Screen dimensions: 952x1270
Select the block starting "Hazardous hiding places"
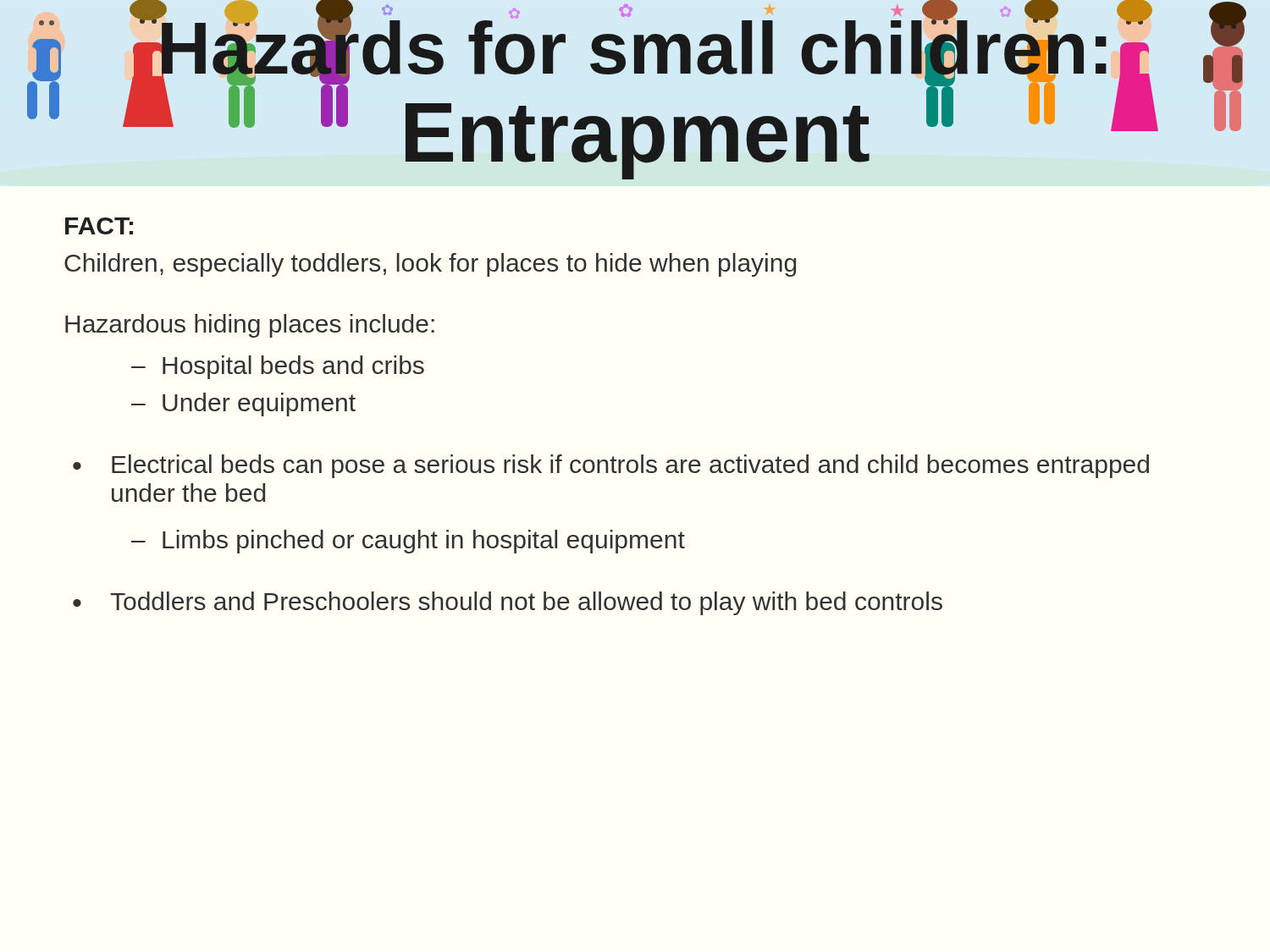tap(250, 324)
